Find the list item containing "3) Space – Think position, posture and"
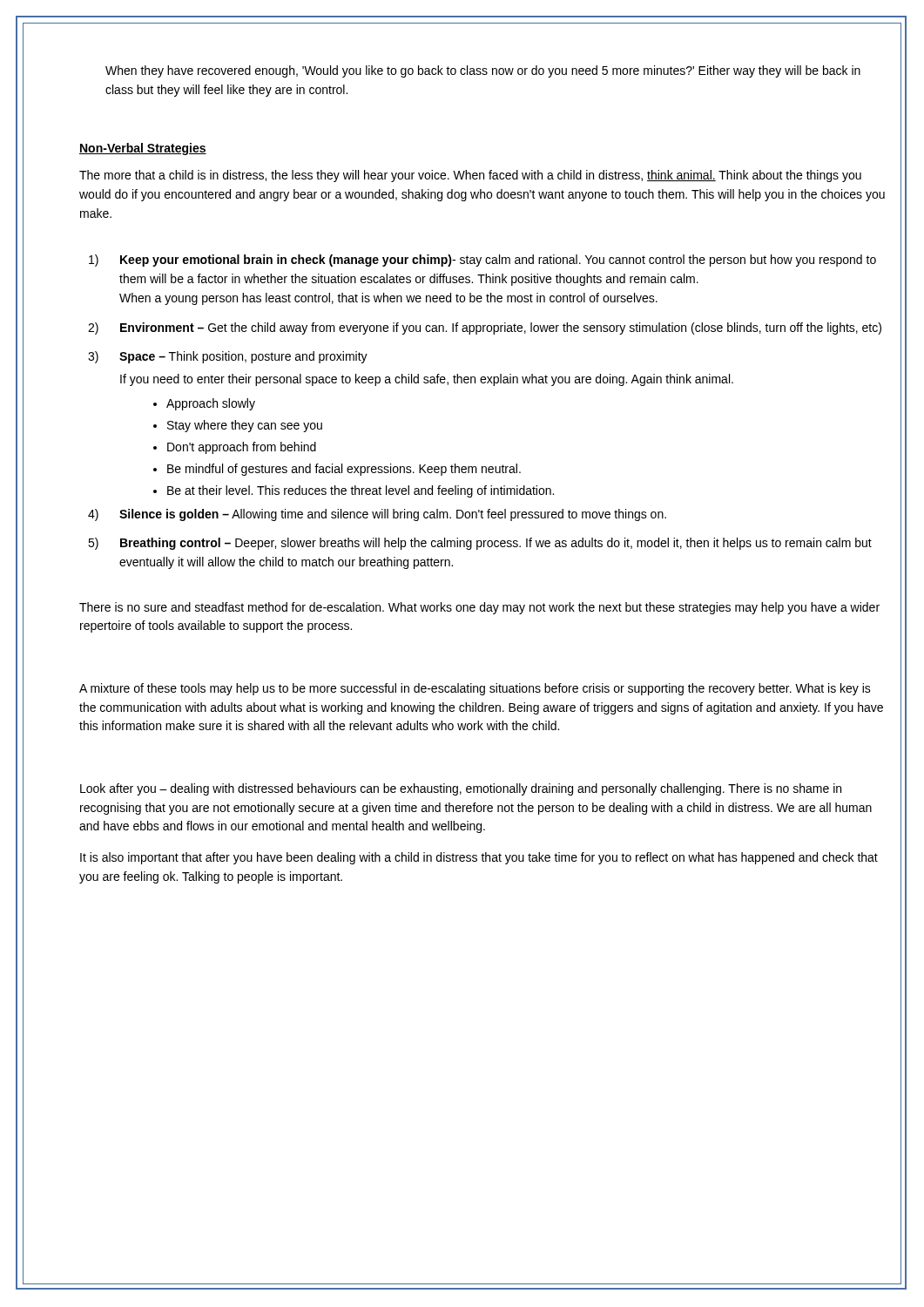Viewport: 924px width, 1307px height. click(228, 357)
